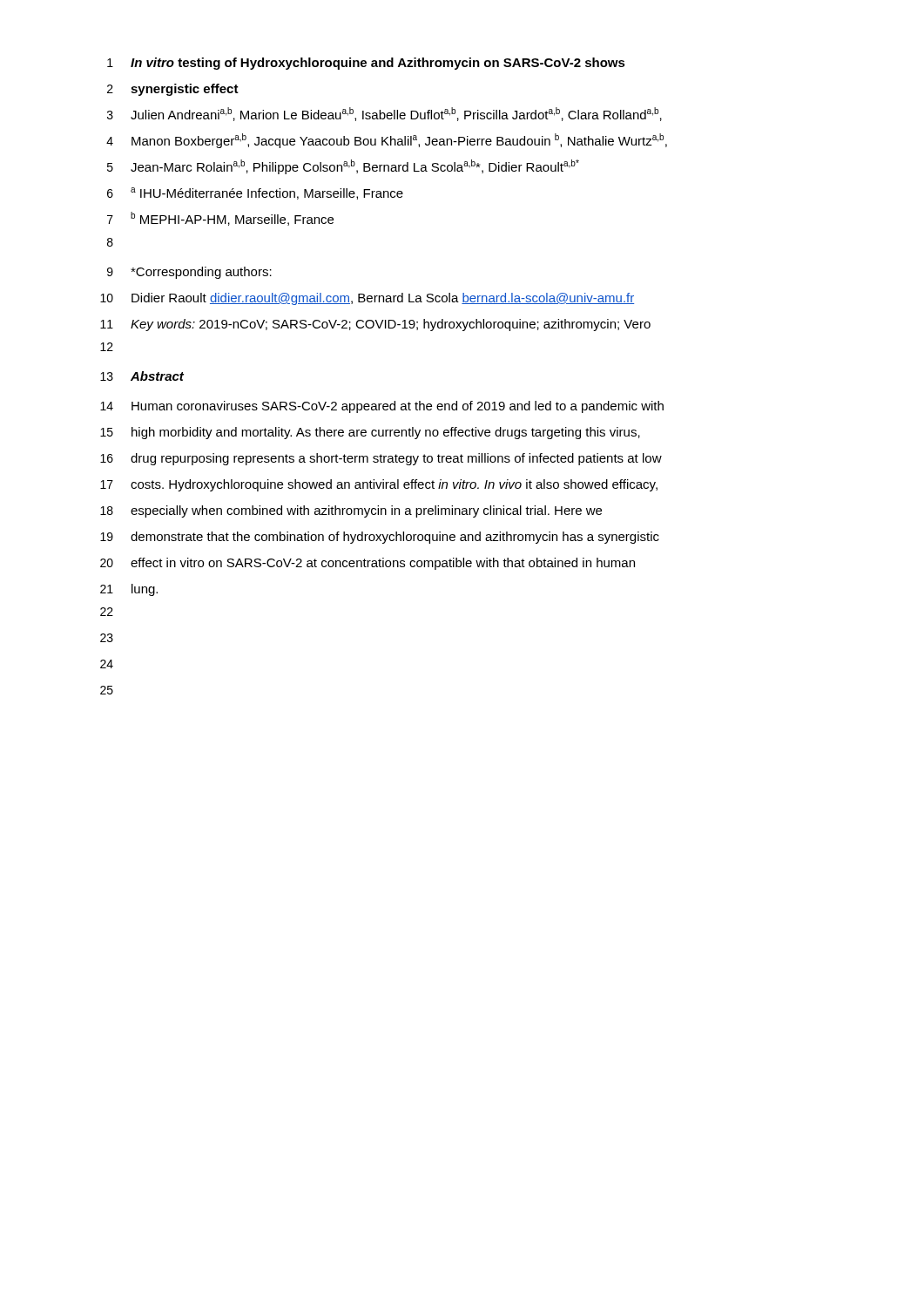Locate the block of text that opens with "10 Didier Raoult didier.raoult@gmail.com,"
Viewport: 924px width, 1307px height.
[x=462, y=301]
